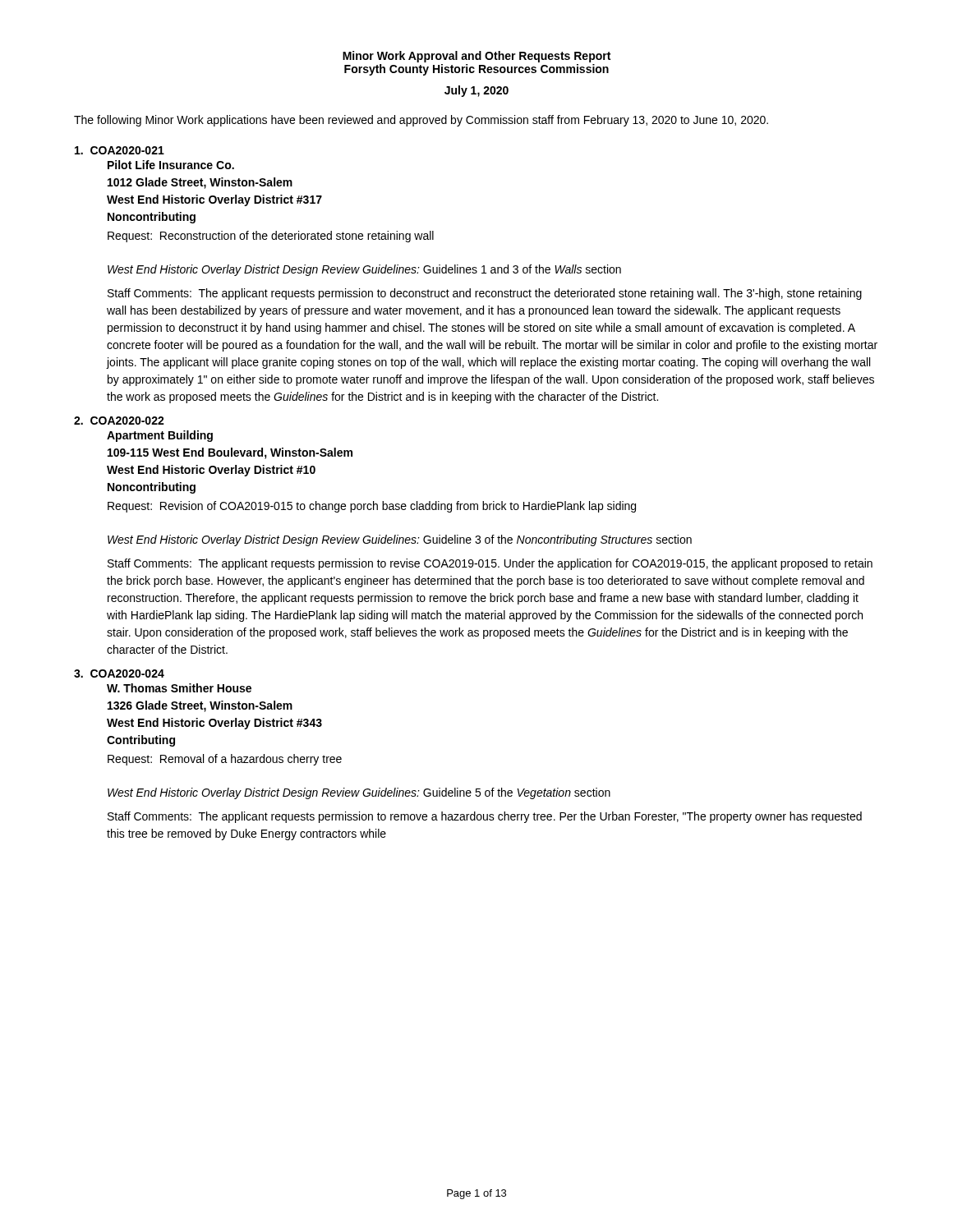This screenshot has height=1232, width=953.
Task: Click on the region starting "July 1, 2020"
Action: [x=476, y=90]
